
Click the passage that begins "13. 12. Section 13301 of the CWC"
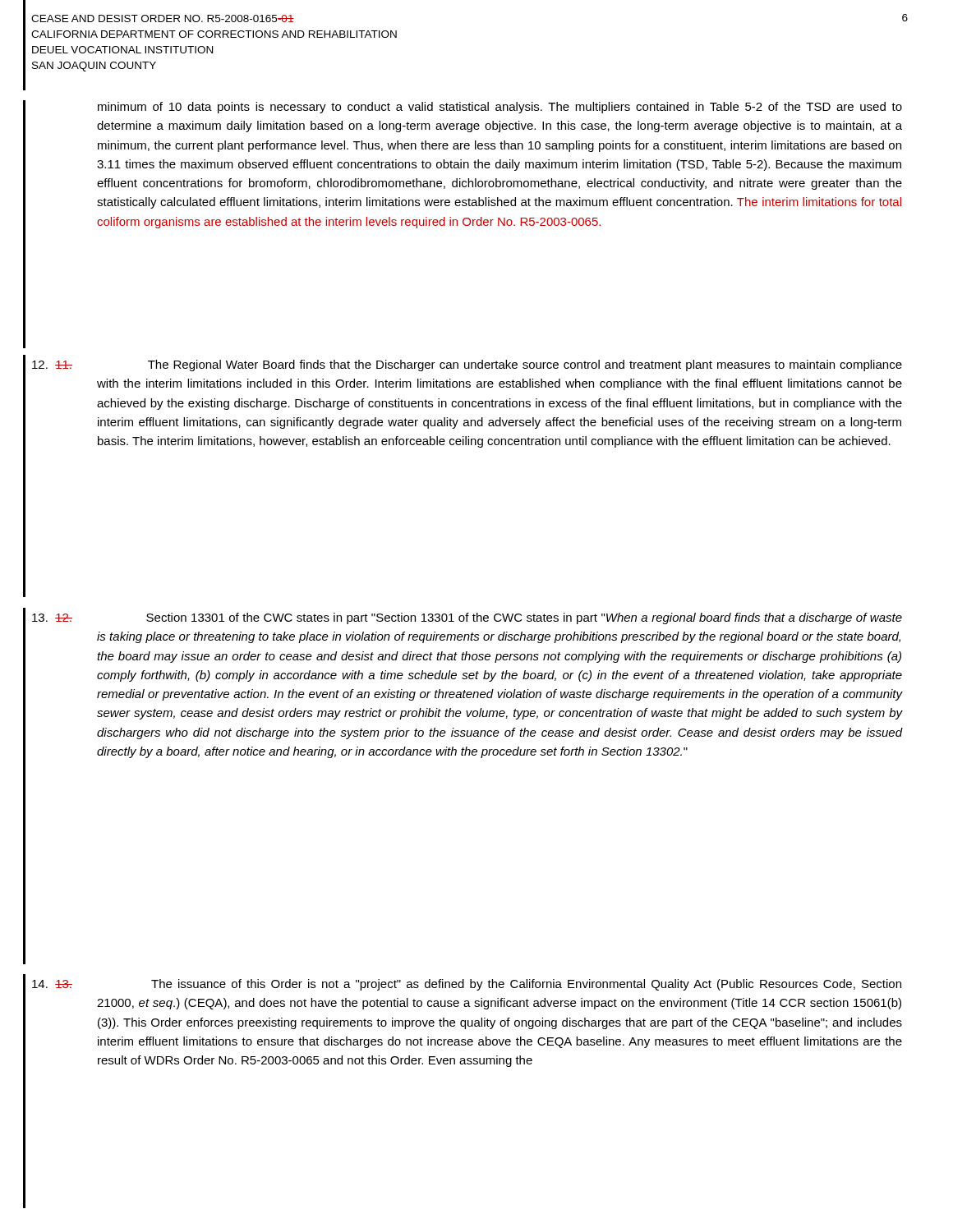coord(500,684)
